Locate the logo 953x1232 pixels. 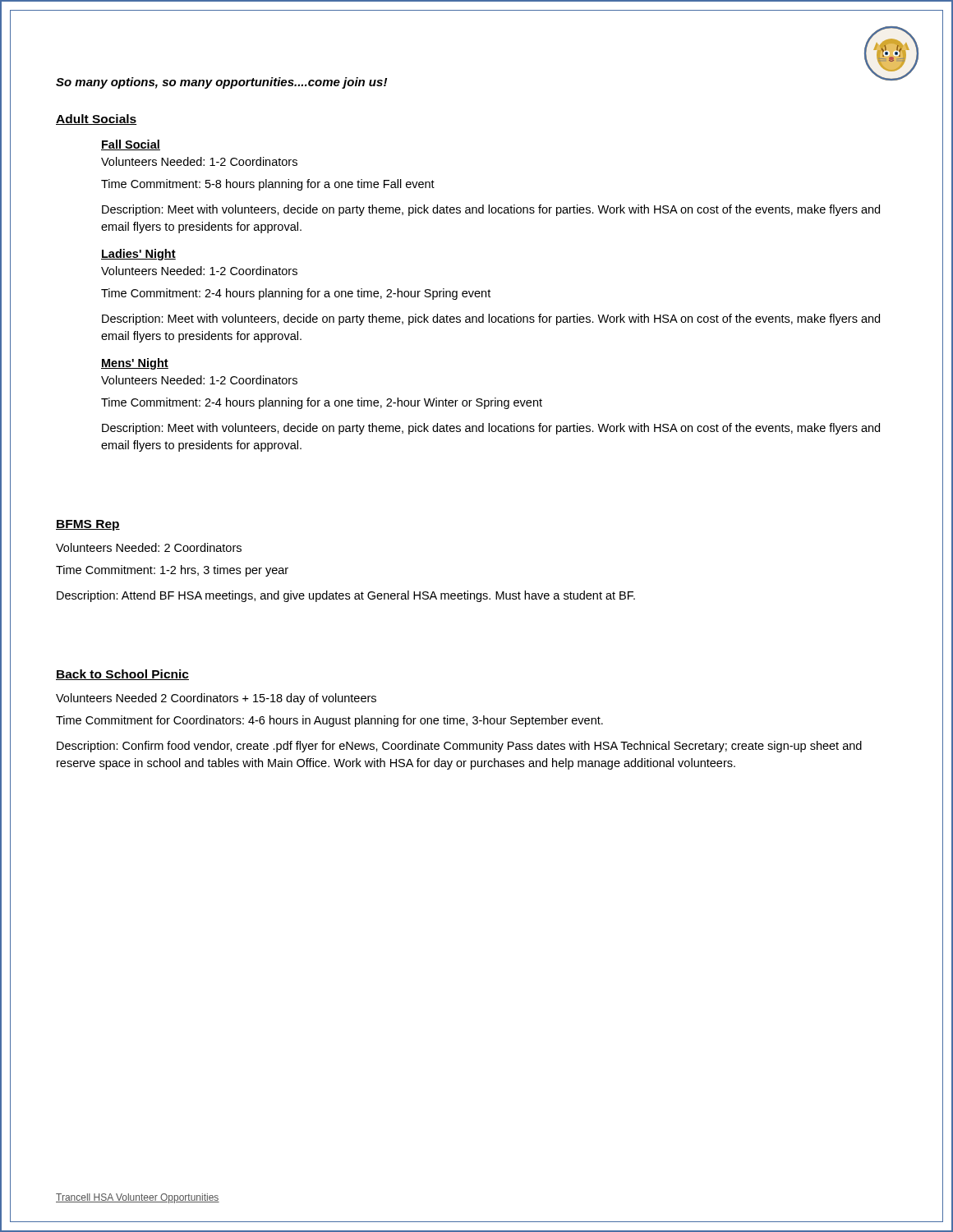pyautogui.click(x=891, y=53)
